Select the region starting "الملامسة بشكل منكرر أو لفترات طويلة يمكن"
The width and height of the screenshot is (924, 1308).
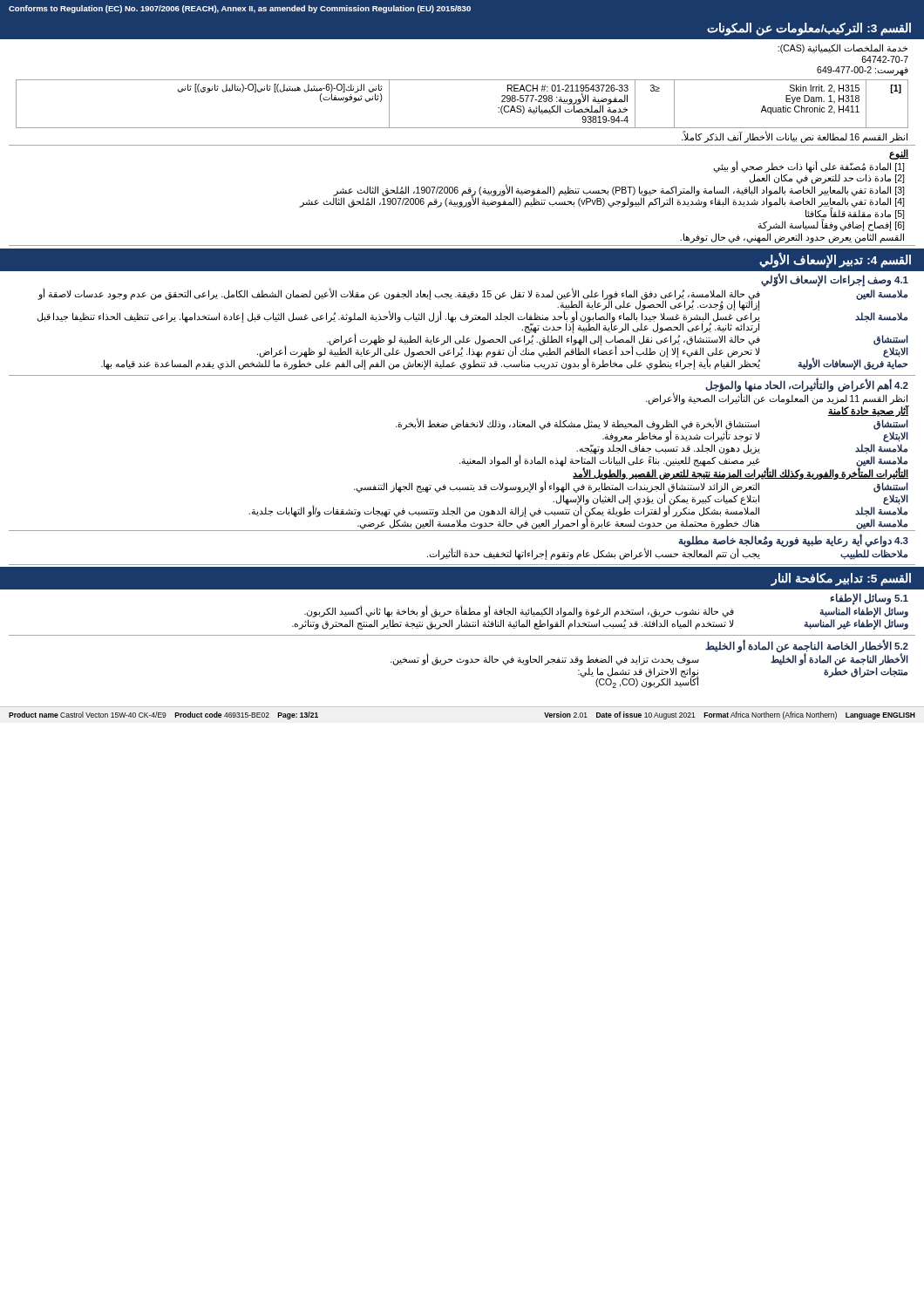(x=504, y=511)
